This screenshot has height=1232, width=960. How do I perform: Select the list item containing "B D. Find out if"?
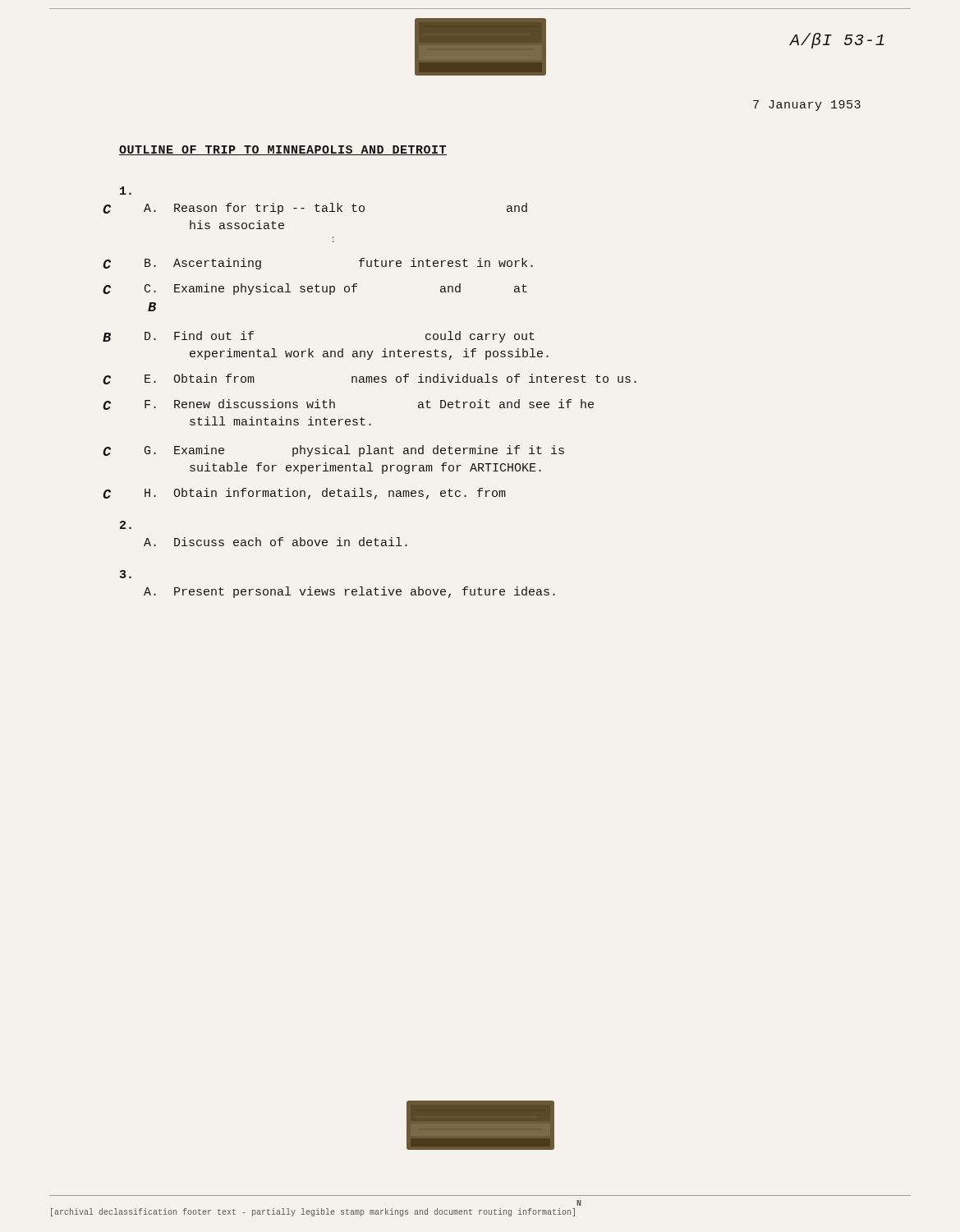519,346
